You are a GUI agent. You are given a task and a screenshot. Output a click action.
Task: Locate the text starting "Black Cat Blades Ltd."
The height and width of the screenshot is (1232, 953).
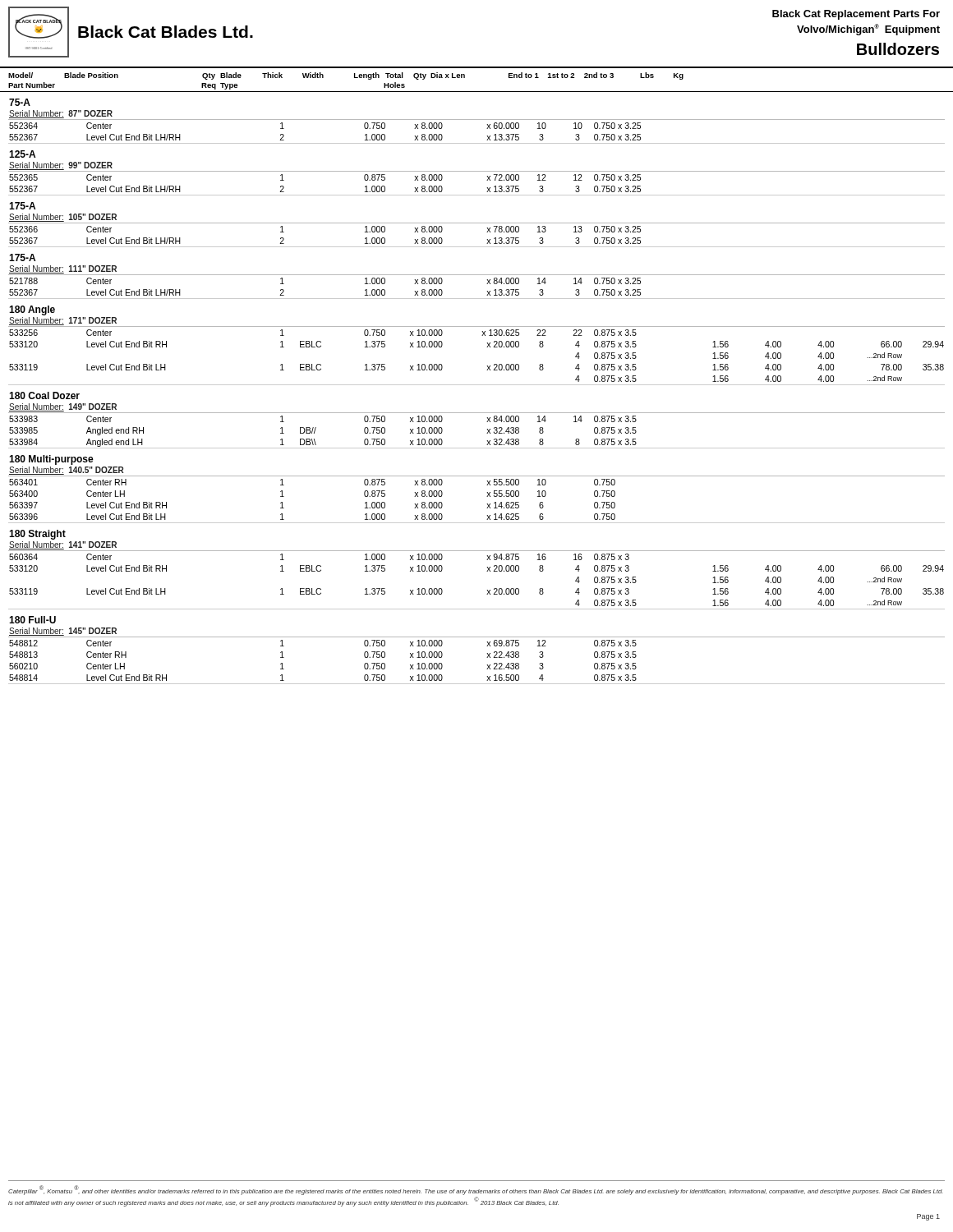pyautogui.click(x=165, y=32)
